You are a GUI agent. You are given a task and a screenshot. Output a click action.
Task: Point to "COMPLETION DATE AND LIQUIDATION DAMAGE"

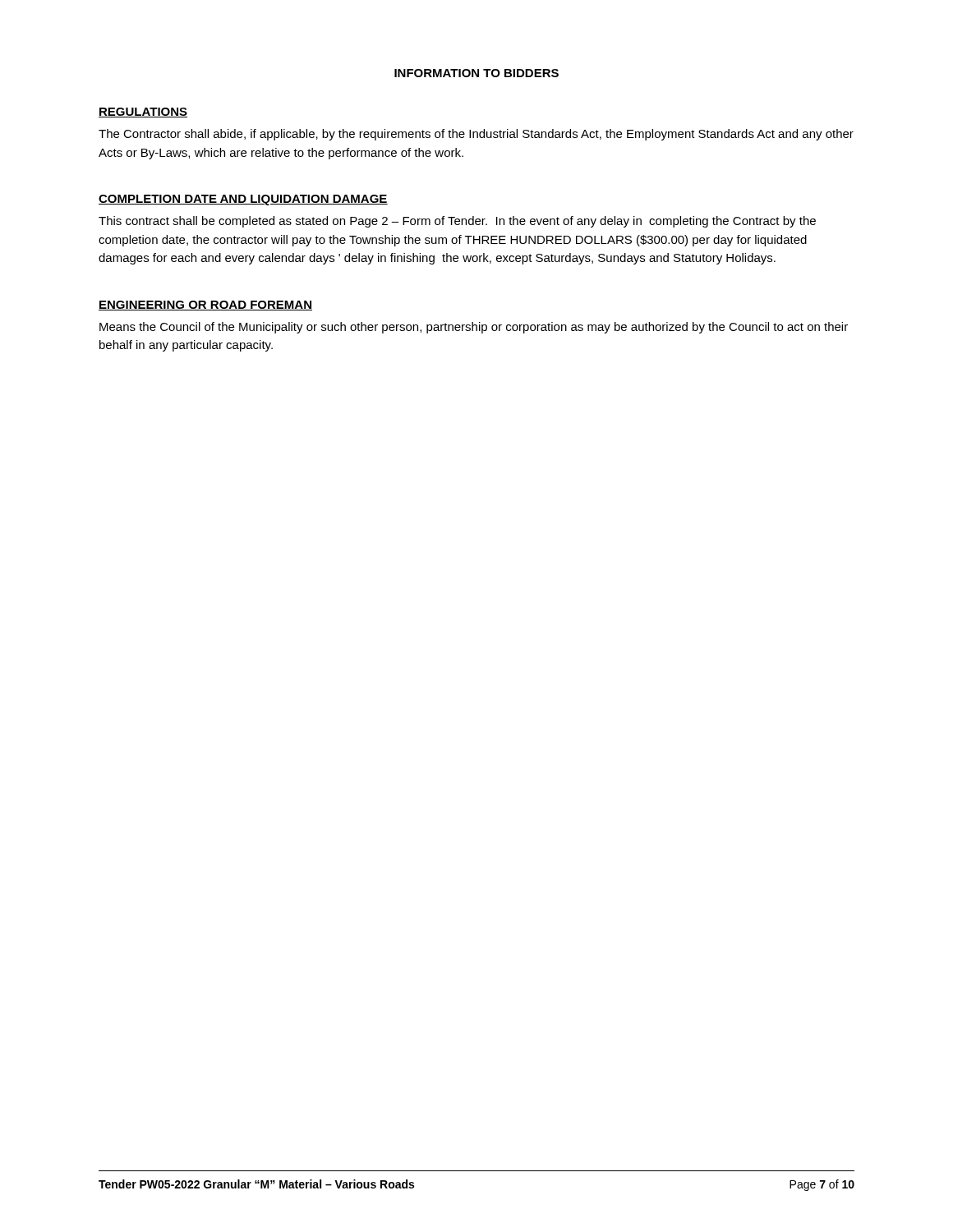point(243,198)
